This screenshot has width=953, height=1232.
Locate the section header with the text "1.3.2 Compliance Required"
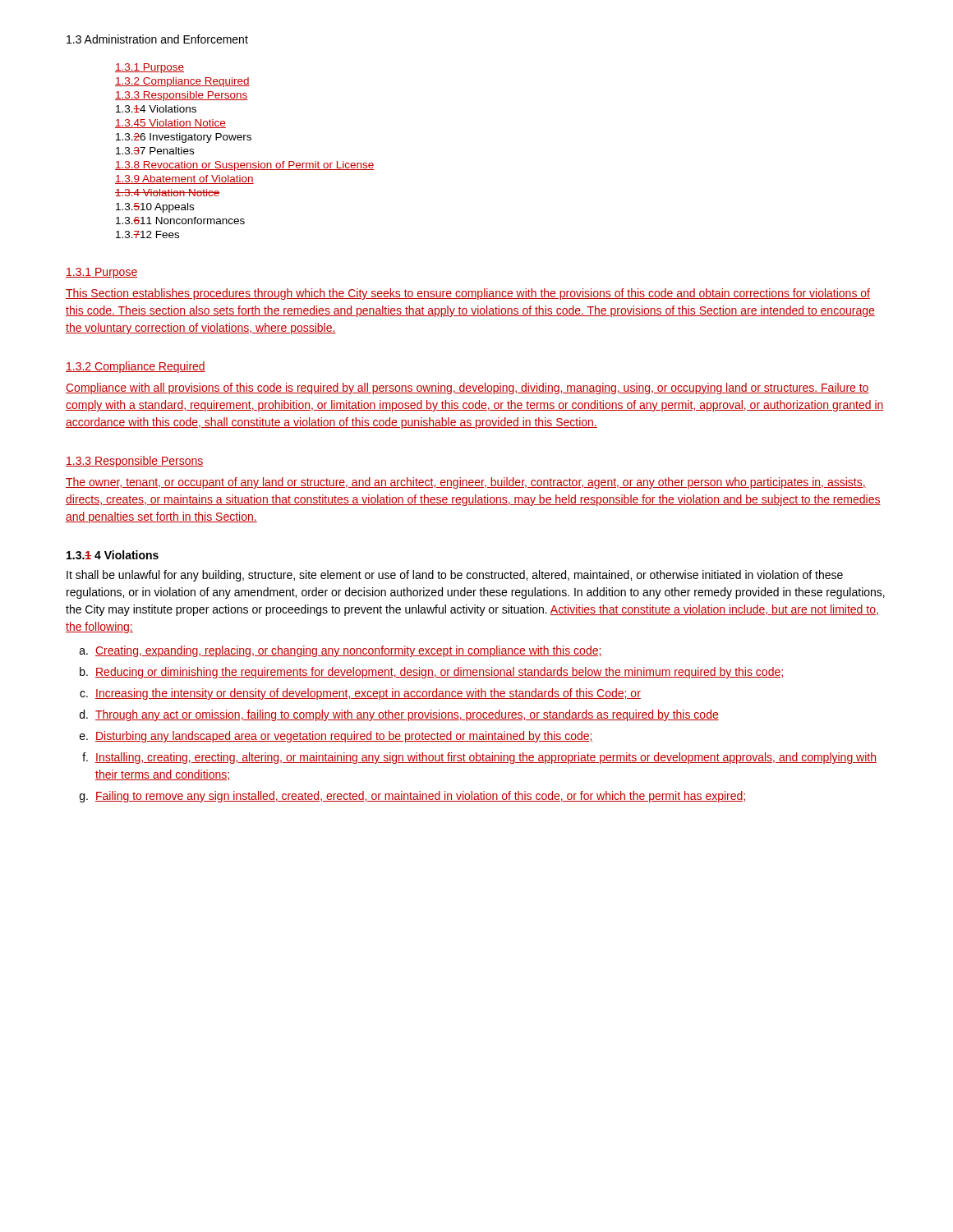[135, 366]
